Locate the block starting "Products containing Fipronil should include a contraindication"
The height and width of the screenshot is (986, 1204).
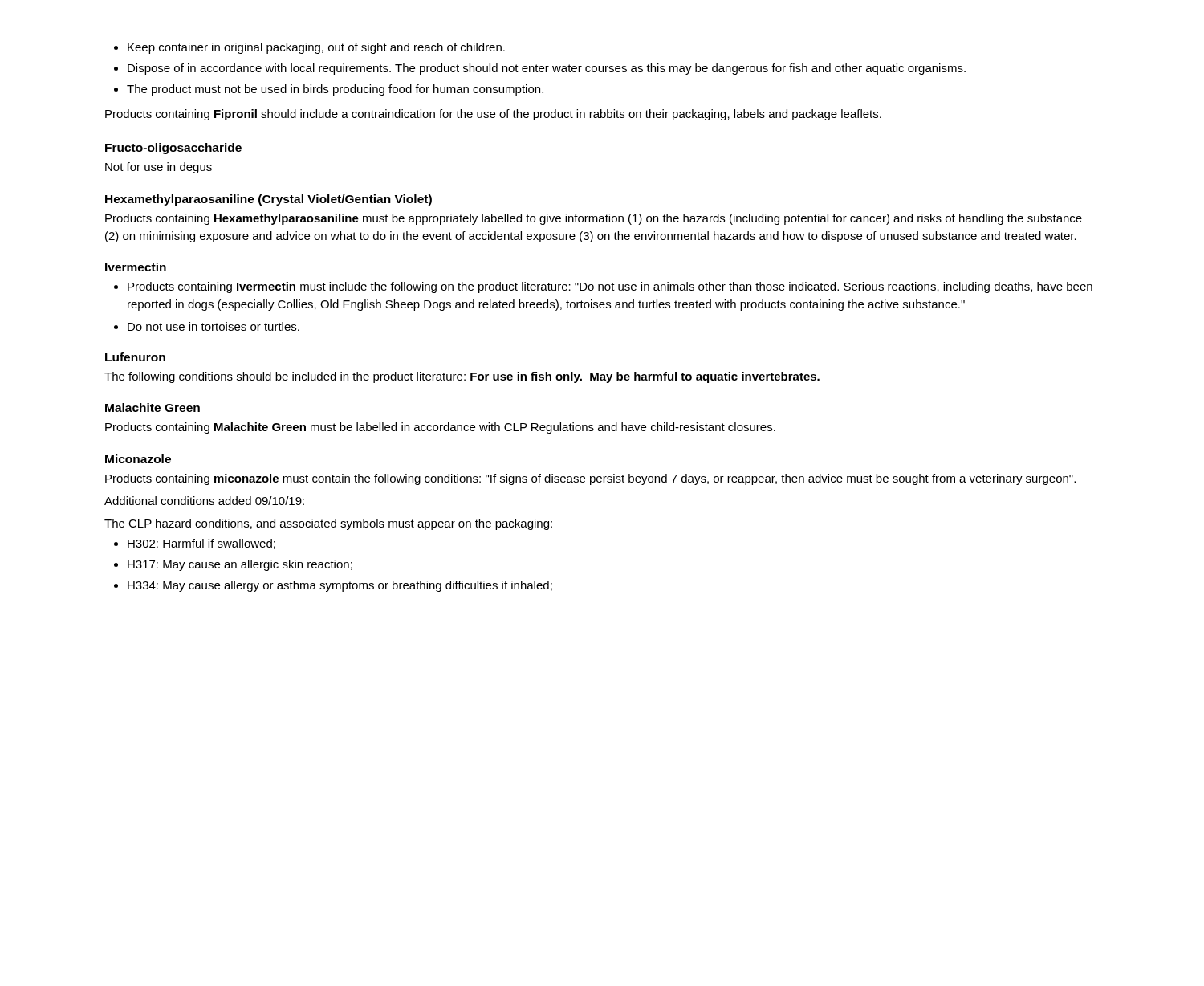point(493,114)
